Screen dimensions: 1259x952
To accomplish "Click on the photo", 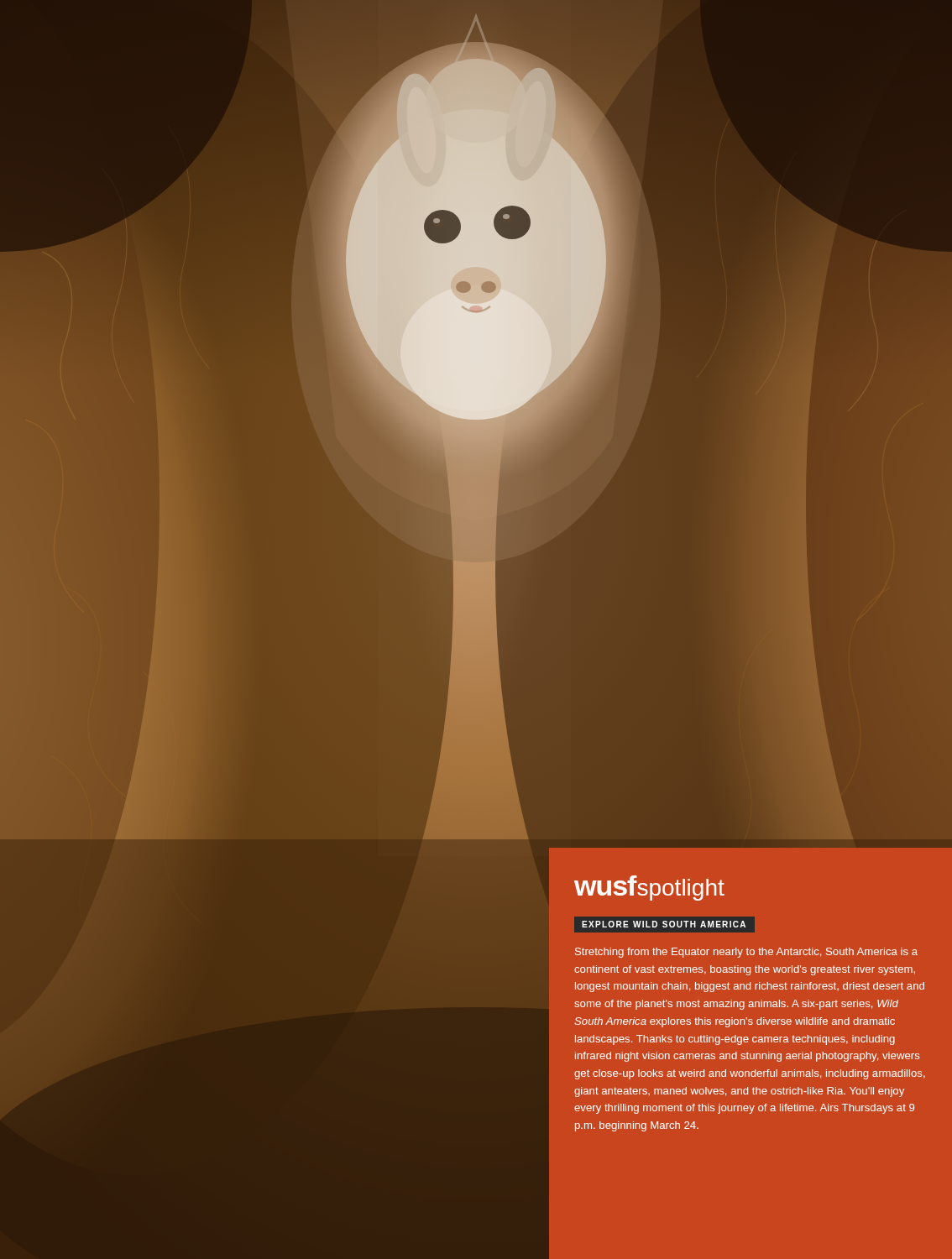I will point(476,630).
